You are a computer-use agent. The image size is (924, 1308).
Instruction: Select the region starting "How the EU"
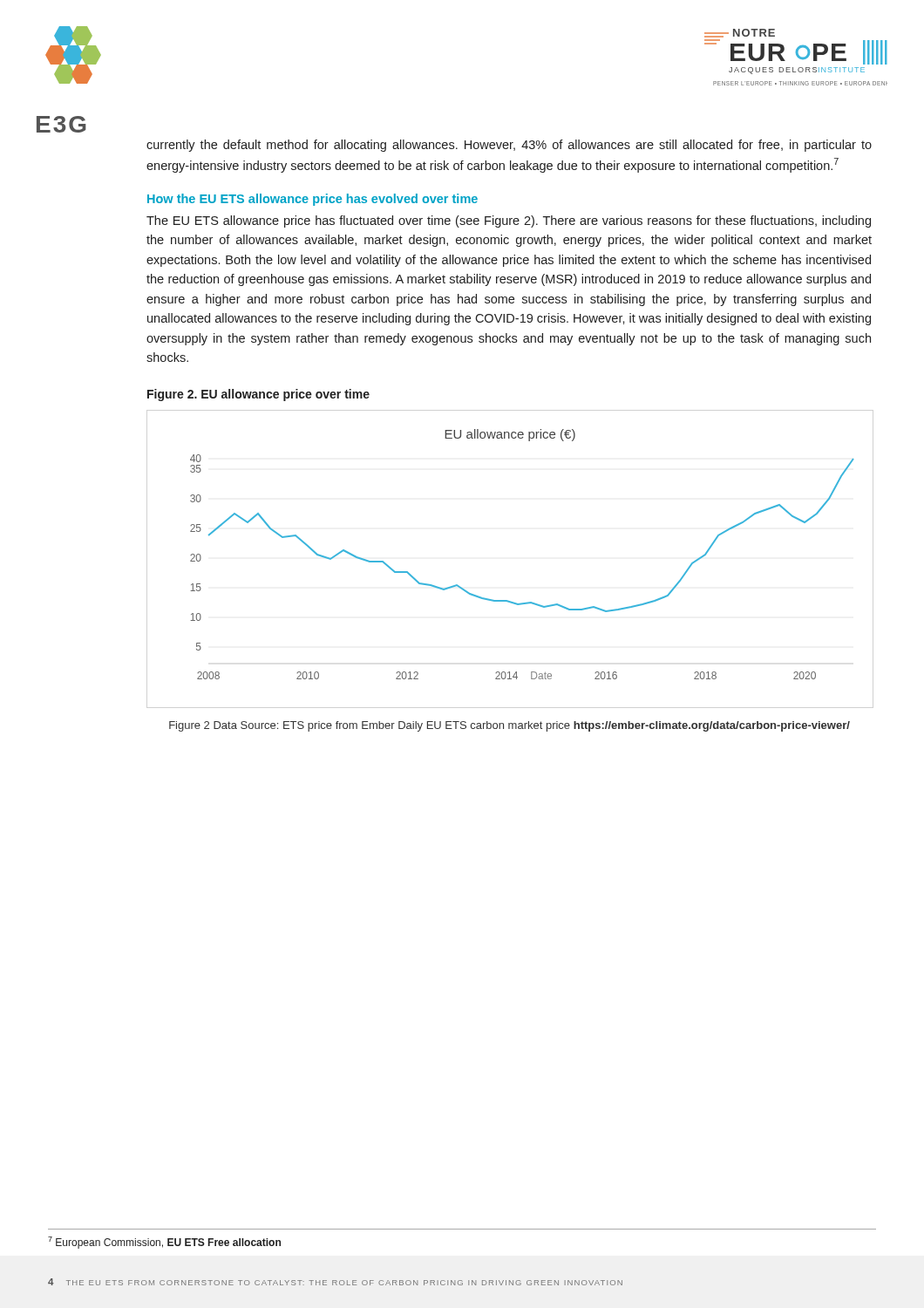(x=312, y=199)
